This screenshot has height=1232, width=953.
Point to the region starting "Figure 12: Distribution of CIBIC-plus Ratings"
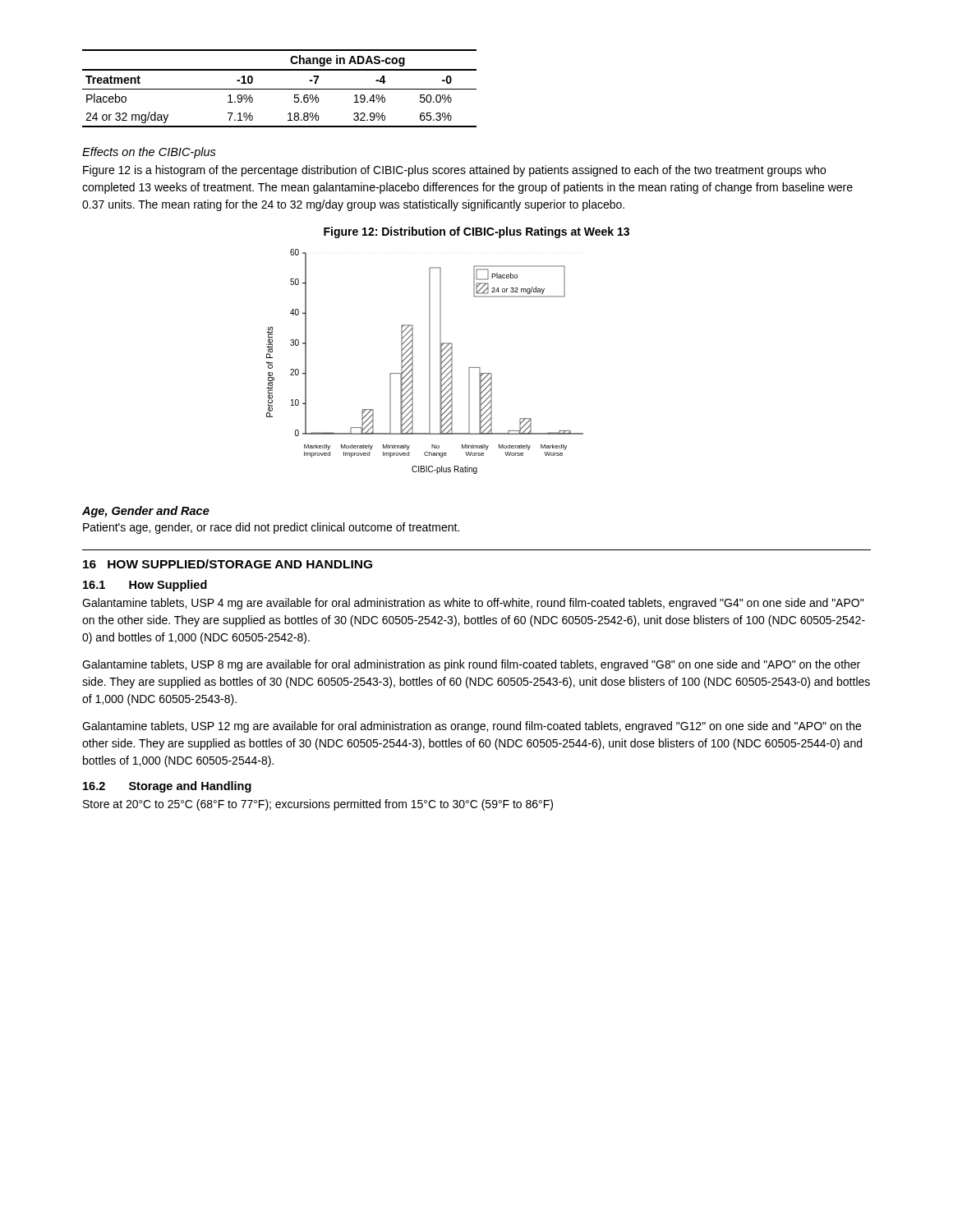476,232
